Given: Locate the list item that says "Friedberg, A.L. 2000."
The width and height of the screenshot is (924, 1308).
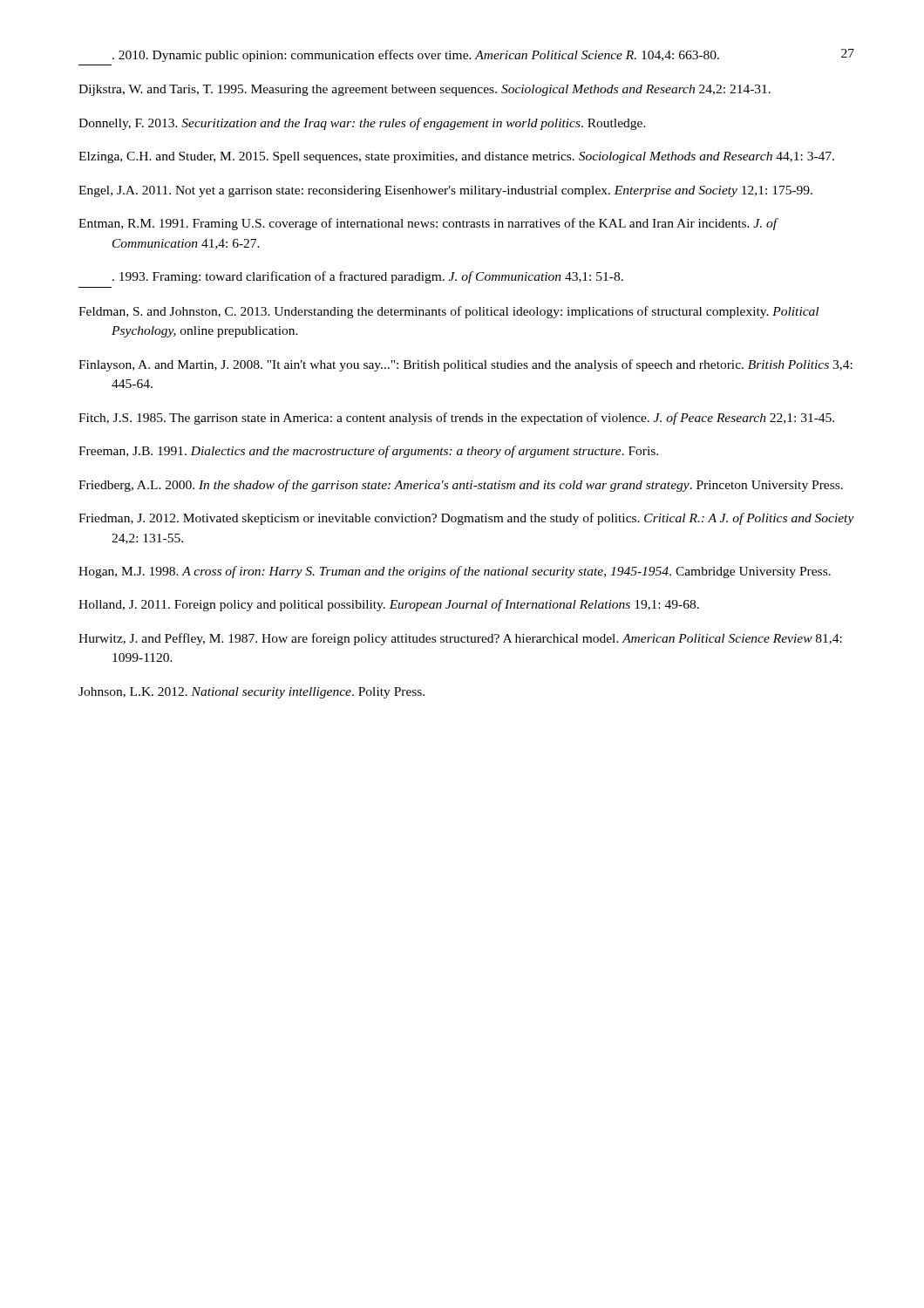Looking at the screenshot, I should (461, 484).
